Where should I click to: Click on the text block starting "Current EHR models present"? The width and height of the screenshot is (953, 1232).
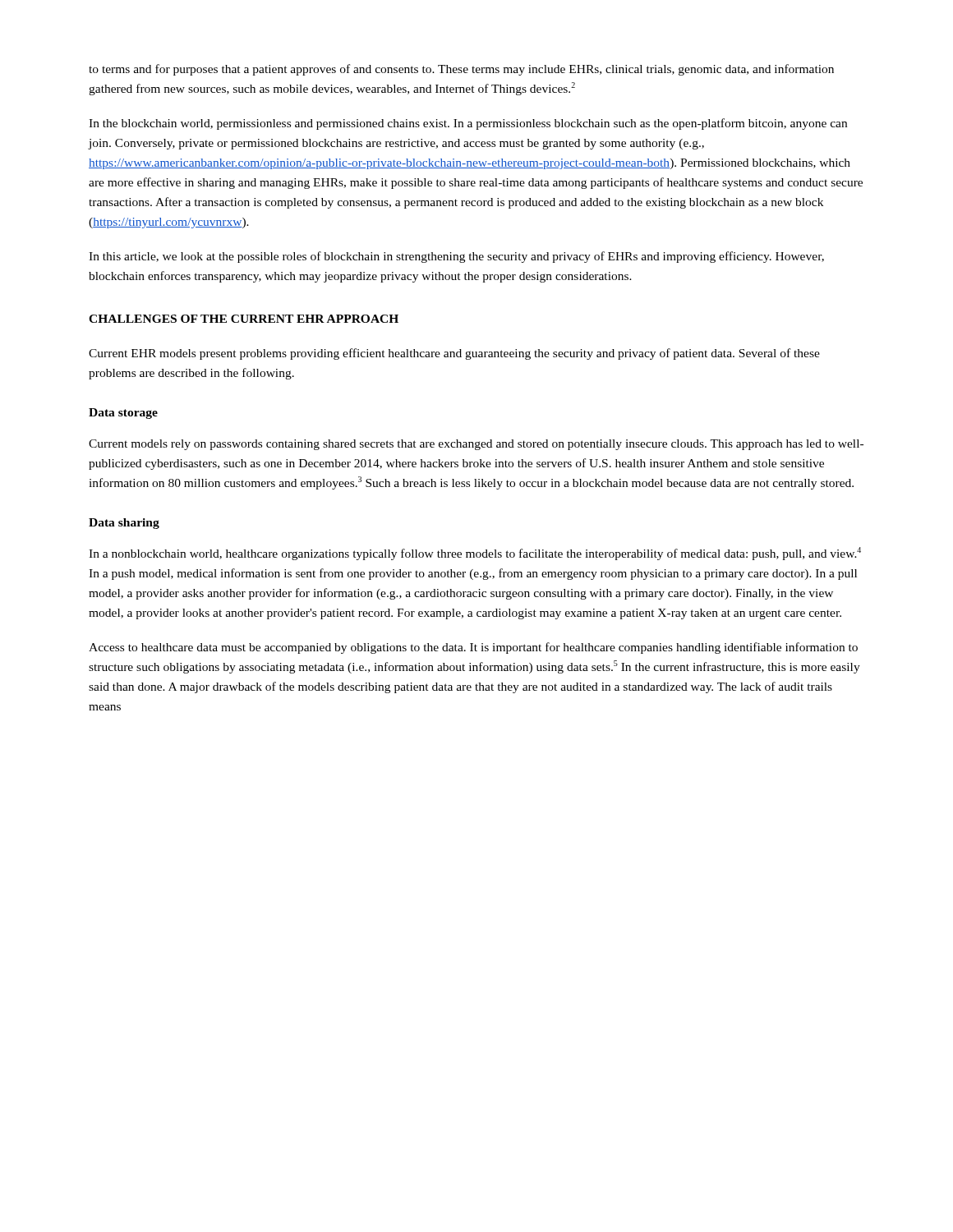(x=476, y=363)
